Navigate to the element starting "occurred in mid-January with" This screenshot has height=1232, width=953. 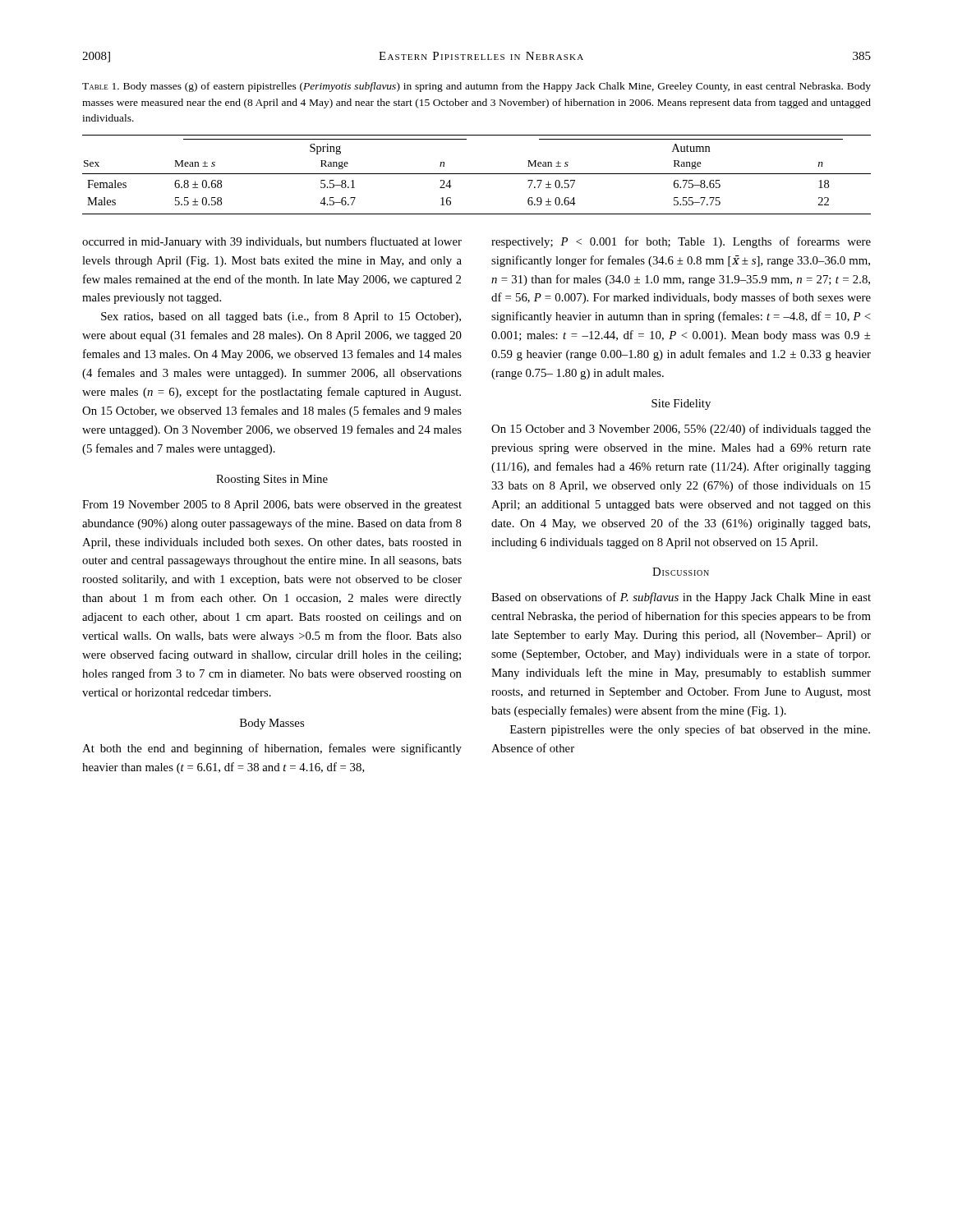click(272, 345)
